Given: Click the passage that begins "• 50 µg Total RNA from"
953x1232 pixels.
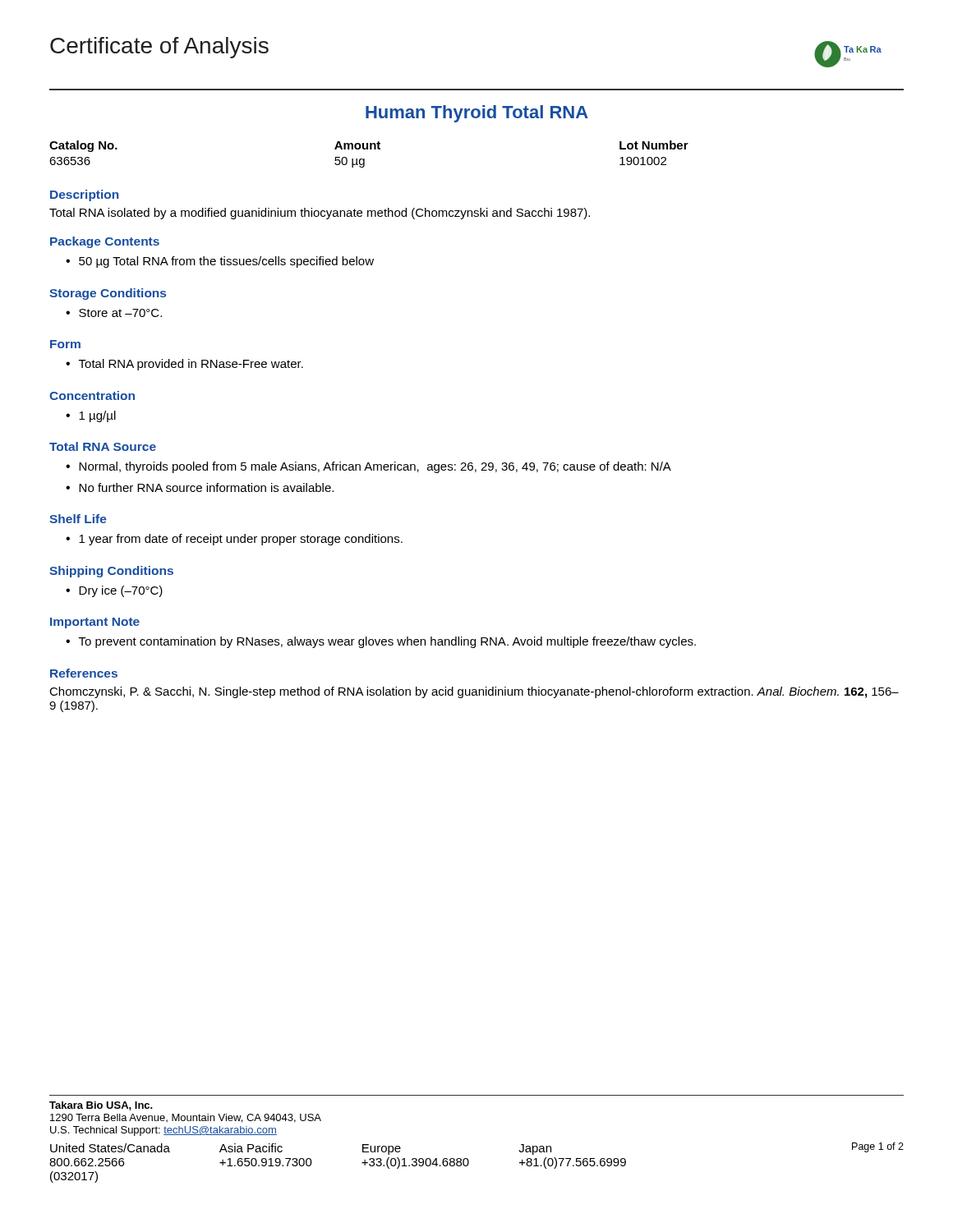Looking at the screenshot, I should (220, 261).
